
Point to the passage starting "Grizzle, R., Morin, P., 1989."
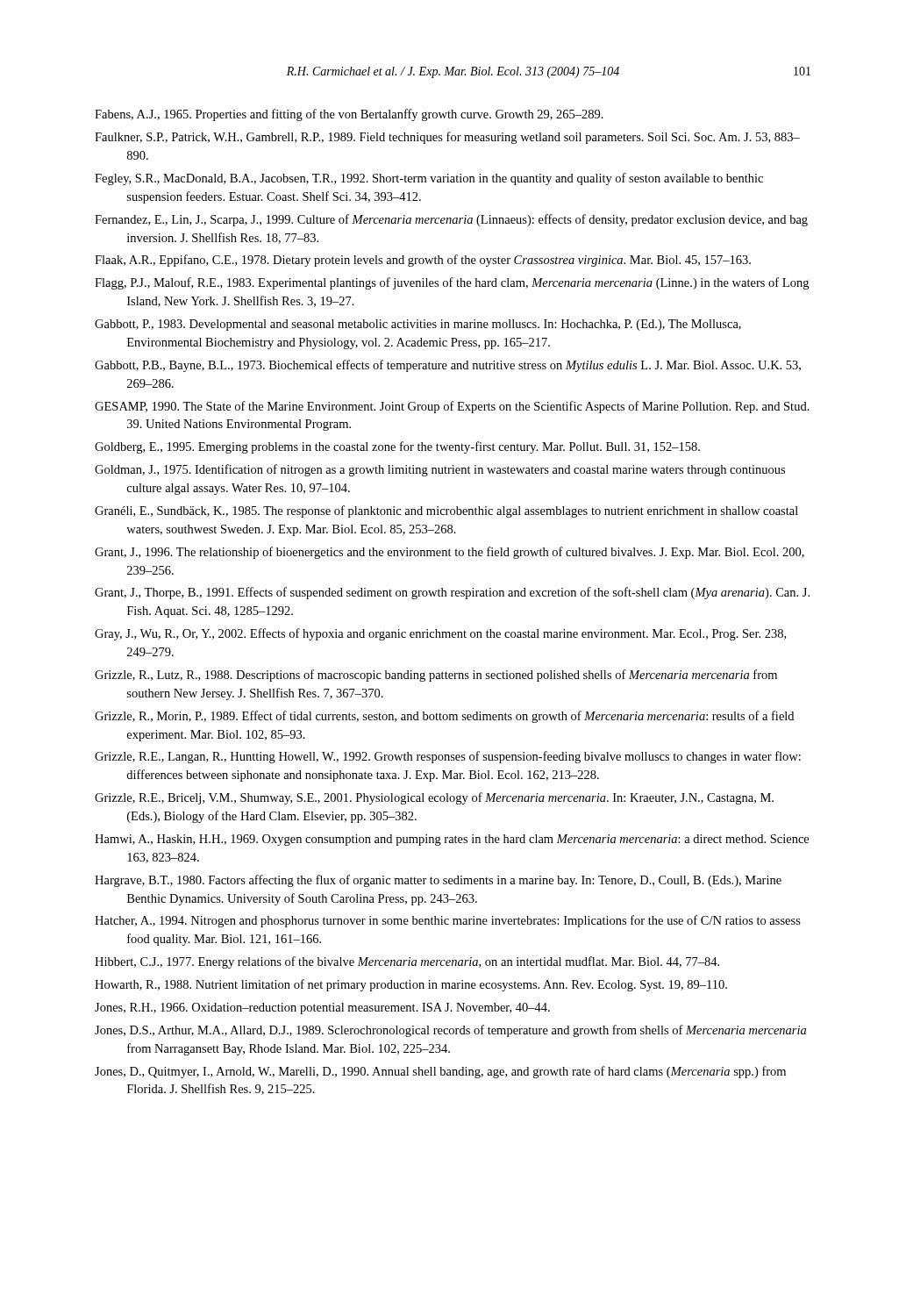[x=444, y=725]
